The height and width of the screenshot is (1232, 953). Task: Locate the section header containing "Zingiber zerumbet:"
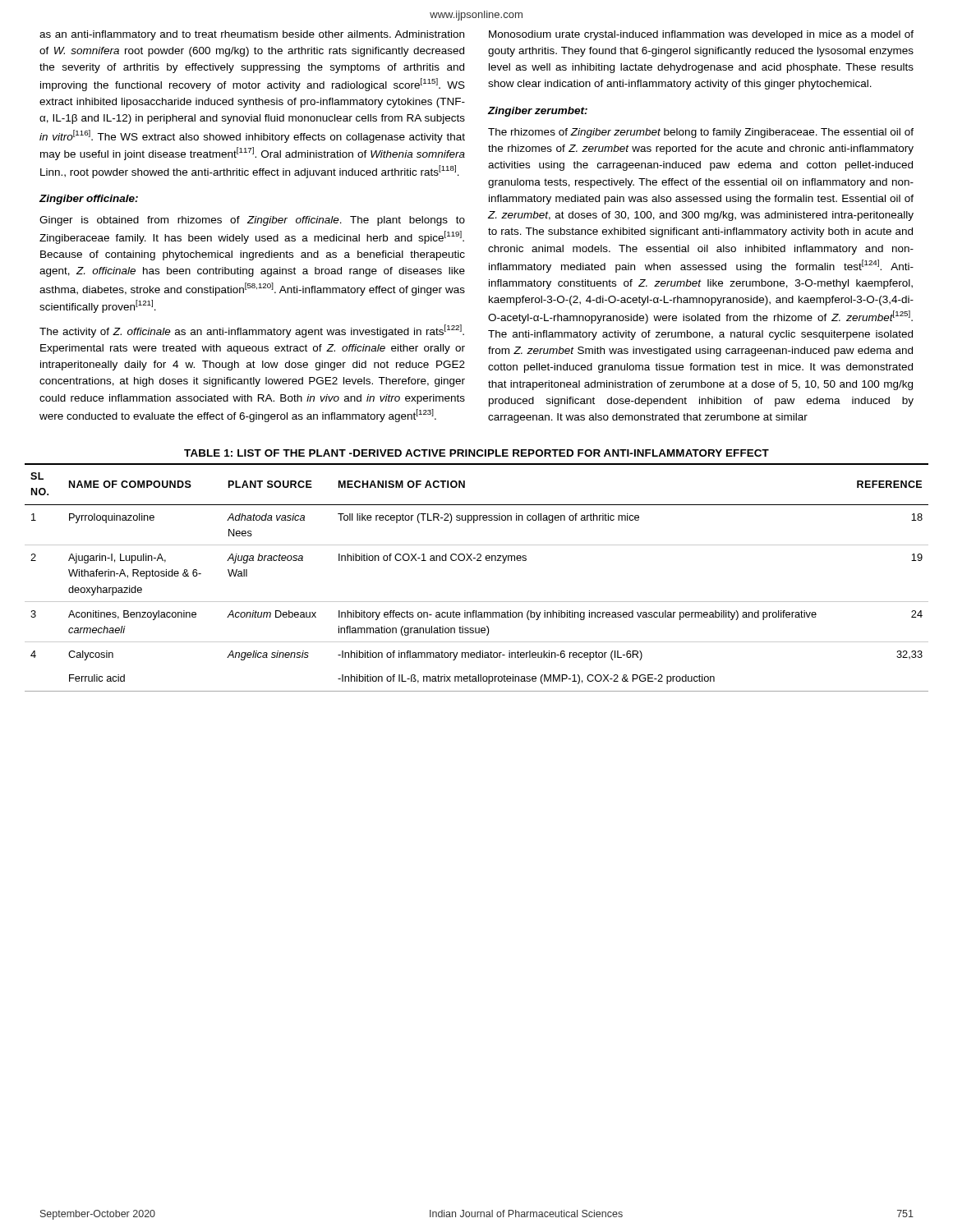pos(538,110)
